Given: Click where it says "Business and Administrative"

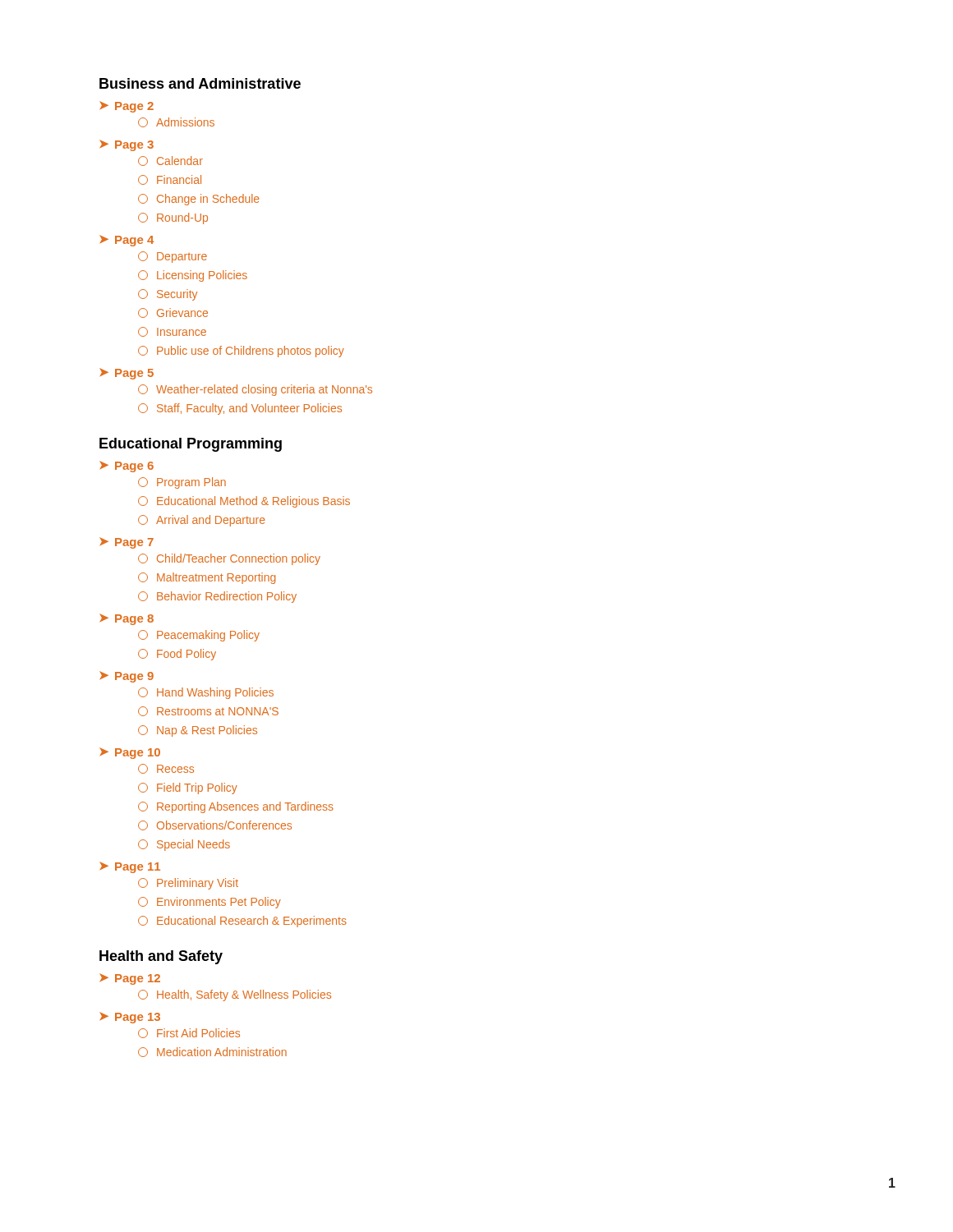Looking at the screenshot, I should click(x=200, y=84).
